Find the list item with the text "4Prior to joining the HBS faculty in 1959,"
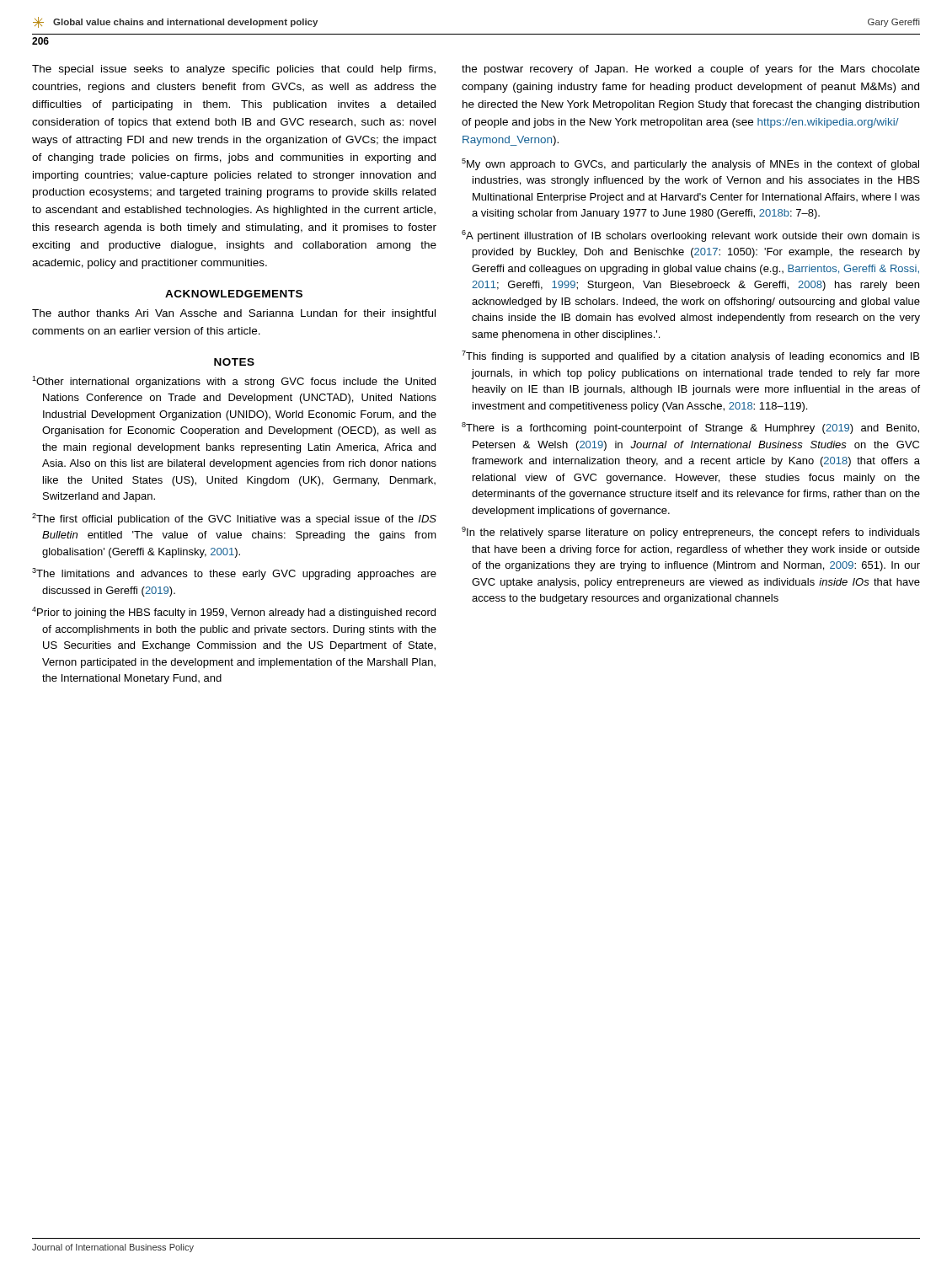Viewport: 952px width, 1264px height. point(234,646)
